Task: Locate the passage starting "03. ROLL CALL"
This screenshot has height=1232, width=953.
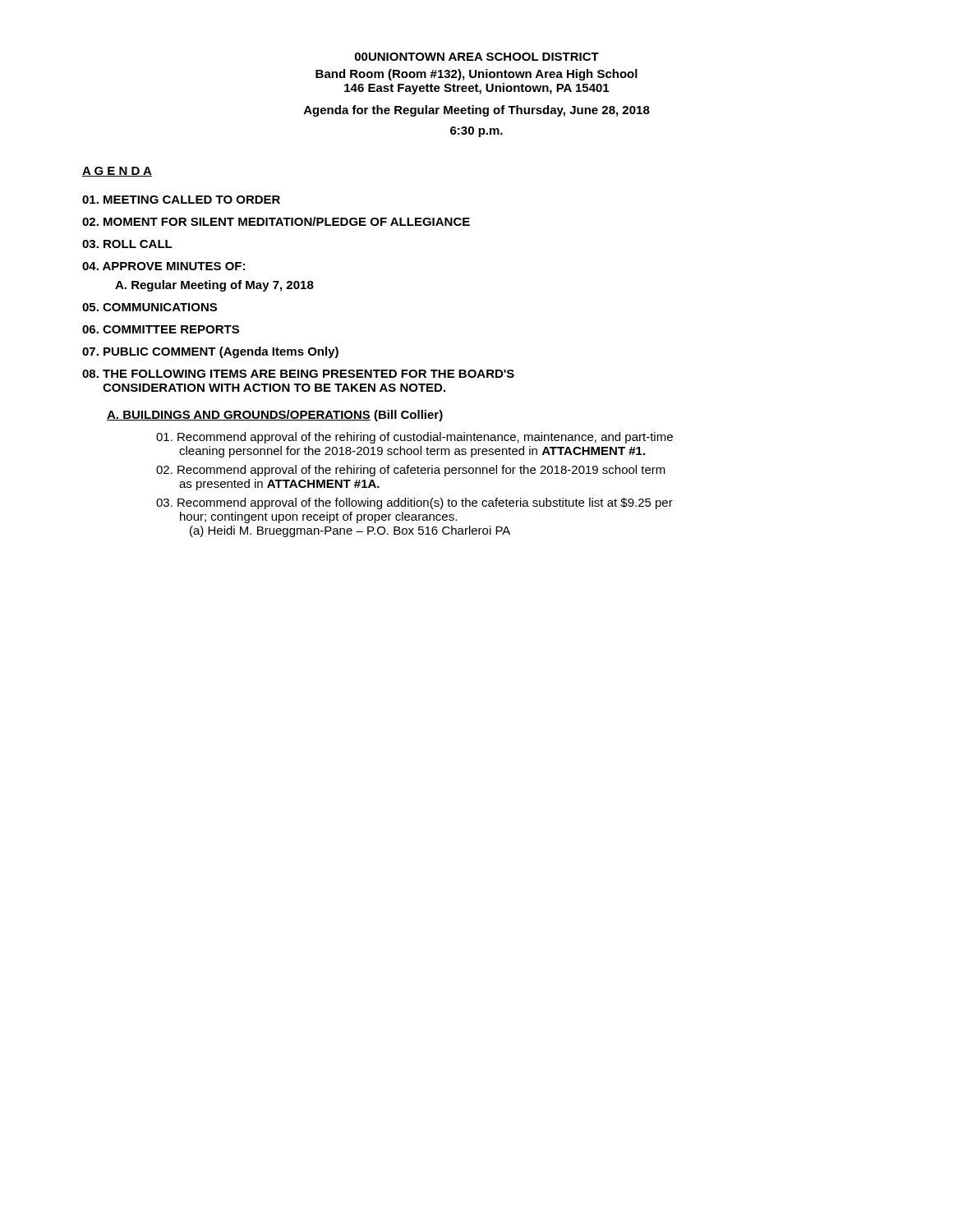Action: tap(127, 244)
